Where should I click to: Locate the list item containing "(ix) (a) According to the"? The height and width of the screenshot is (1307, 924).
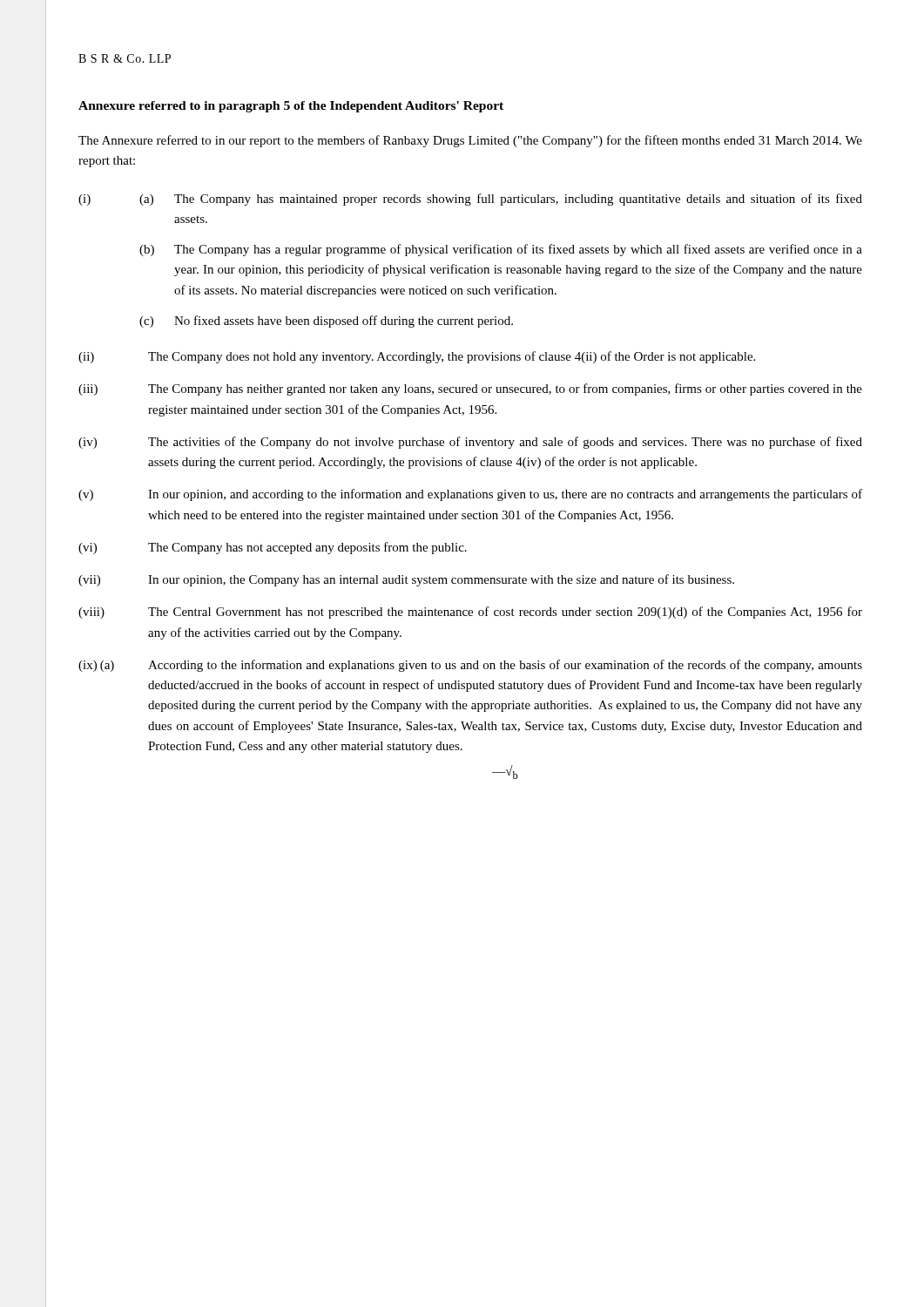pyautogui.click(x=470, y=720)
